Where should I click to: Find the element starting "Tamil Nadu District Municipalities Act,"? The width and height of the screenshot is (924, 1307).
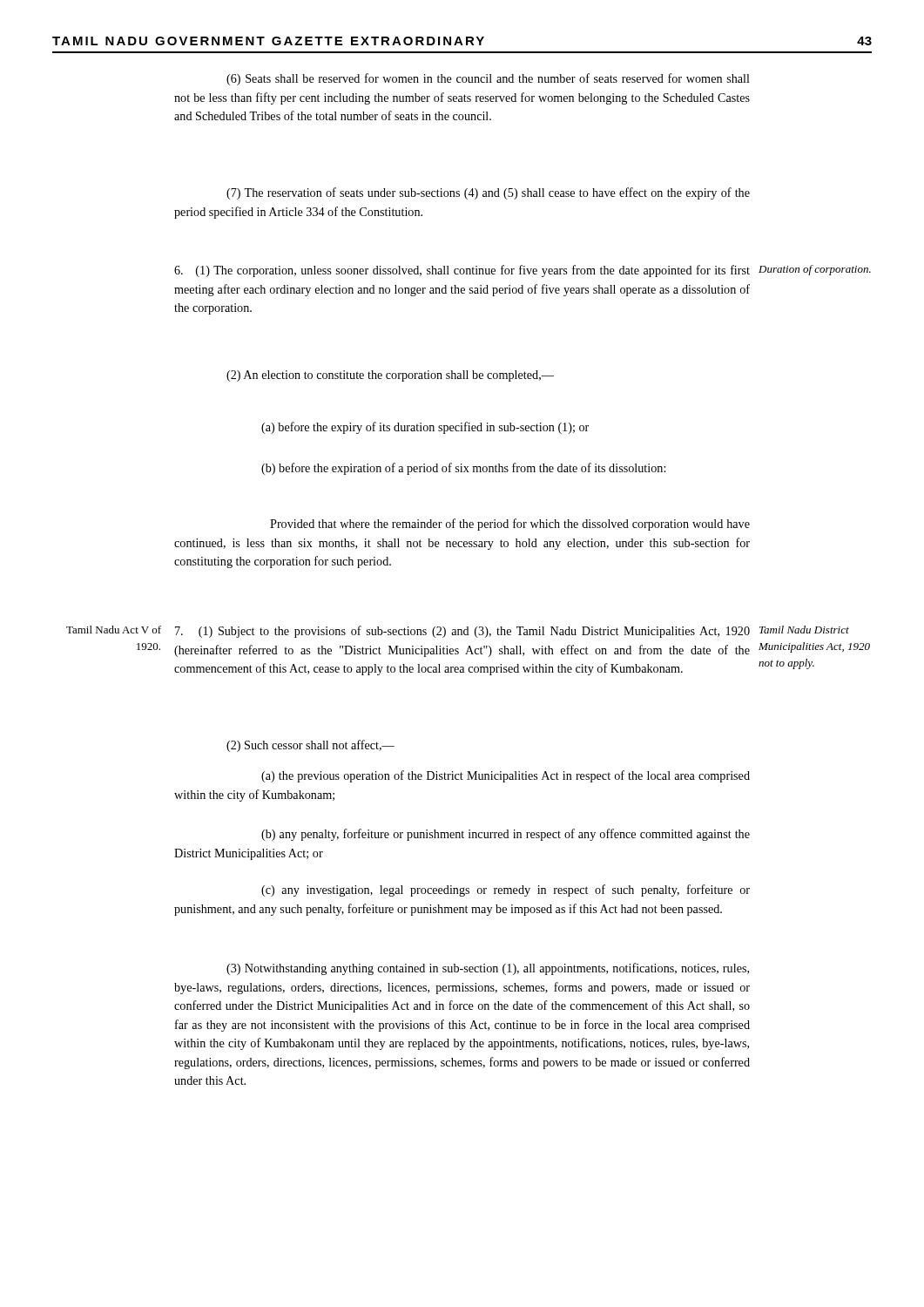coord(814,646)
